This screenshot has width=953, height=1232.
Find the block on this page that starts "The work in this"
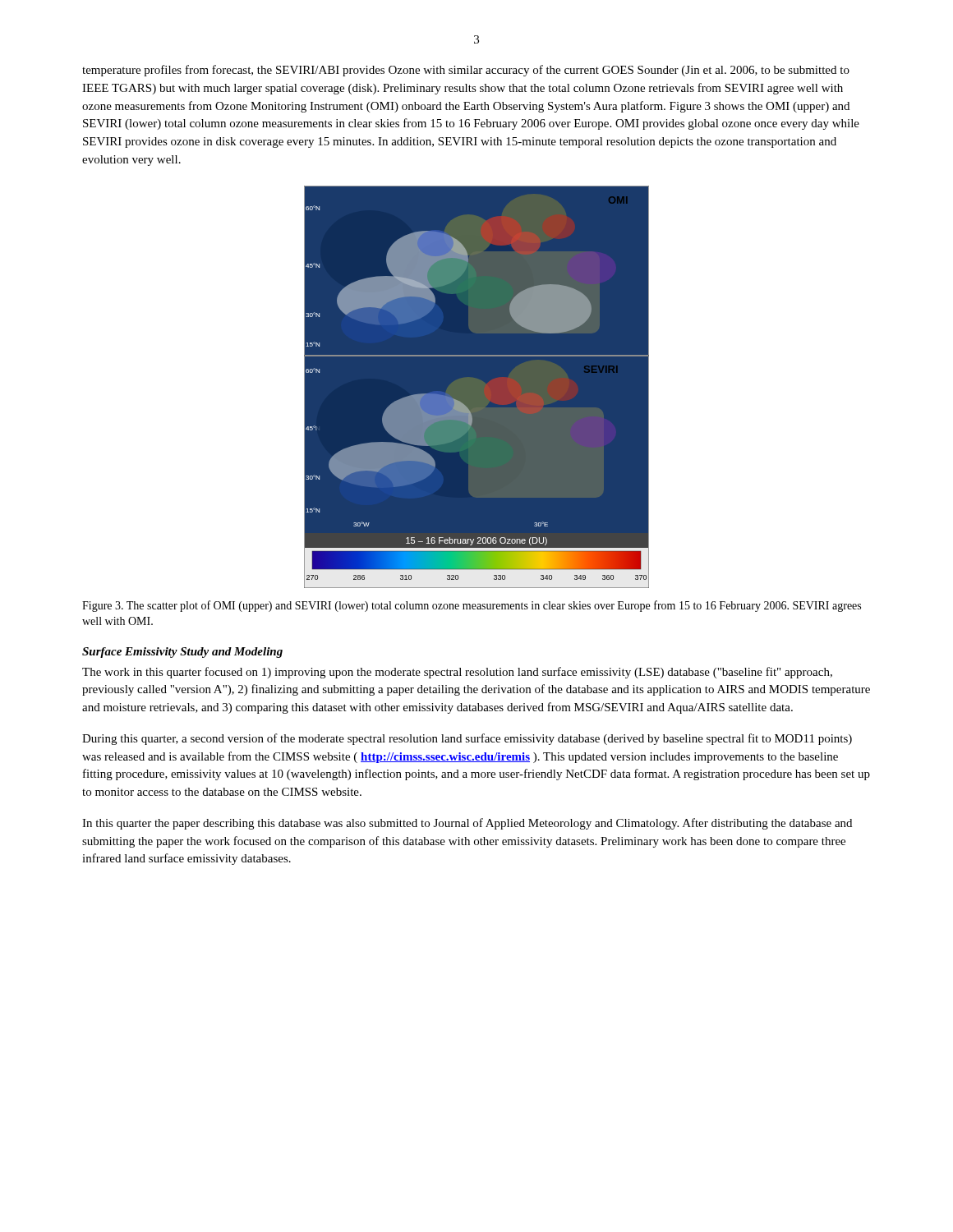coord(476,689)
